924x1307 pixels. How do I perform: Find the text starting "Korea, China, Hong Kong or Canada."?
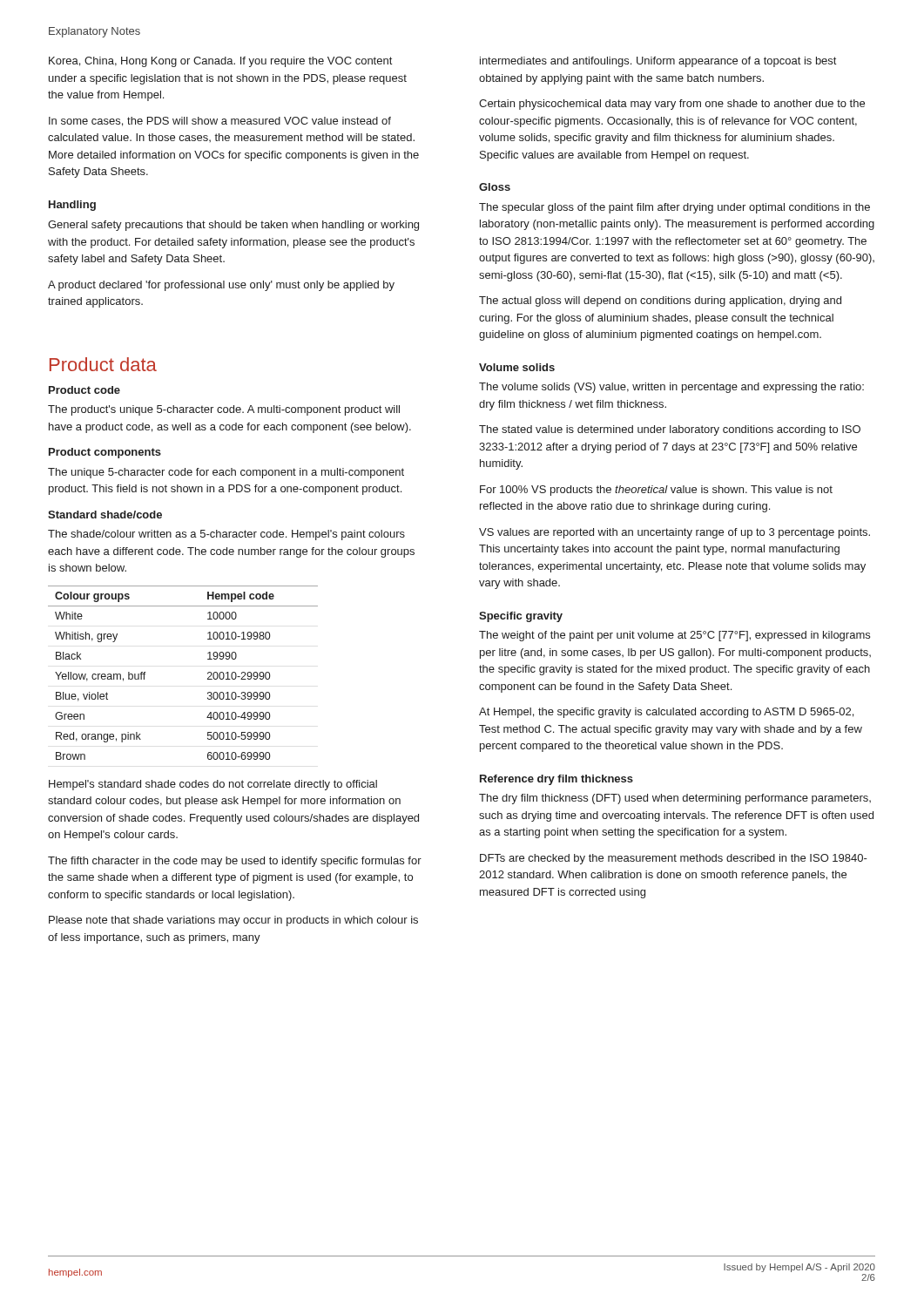pyautogui.click(x=227, y=78)
